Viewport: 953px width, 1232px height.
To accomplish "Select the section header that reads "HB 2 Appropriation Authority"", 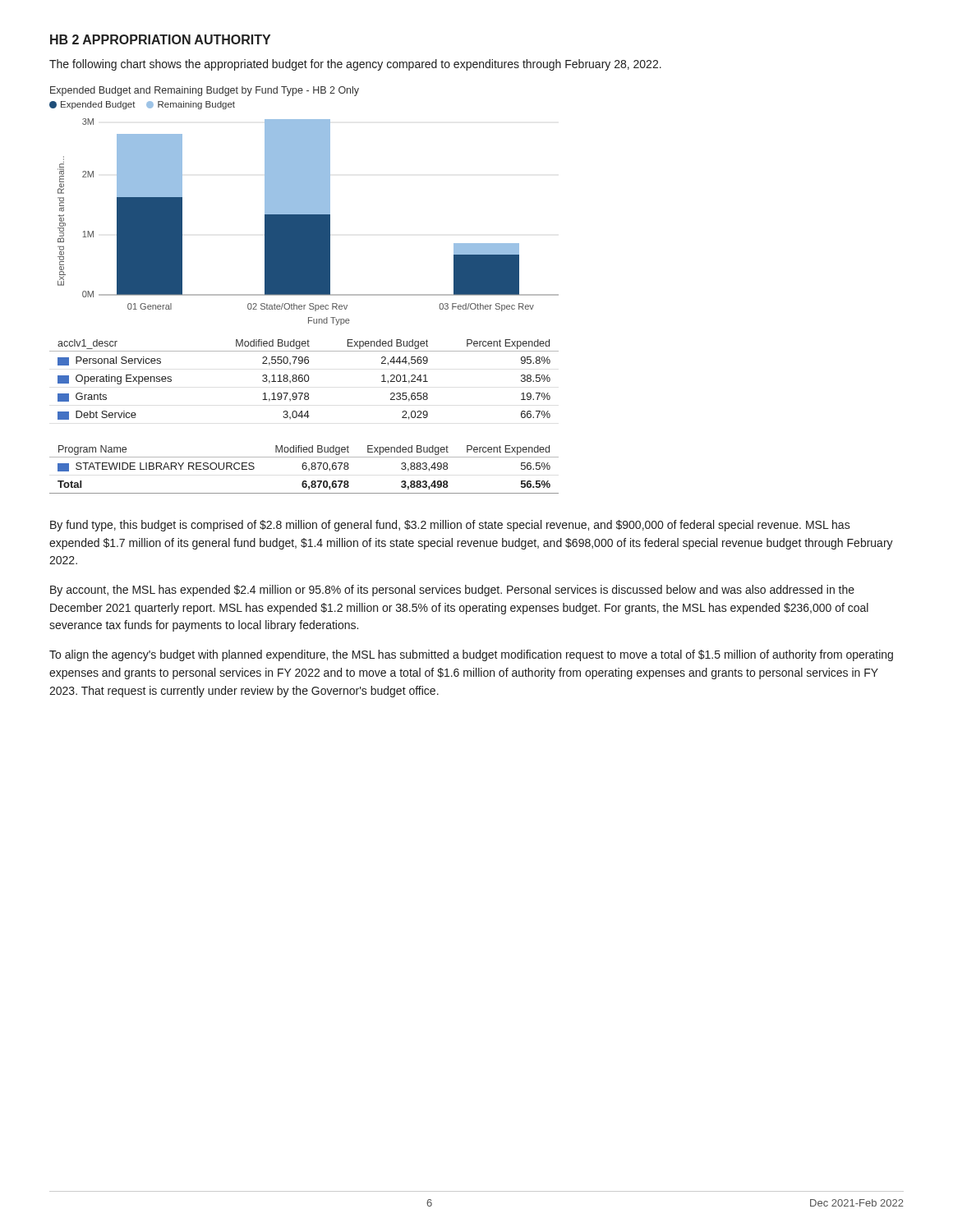I will tap(160, 39).
